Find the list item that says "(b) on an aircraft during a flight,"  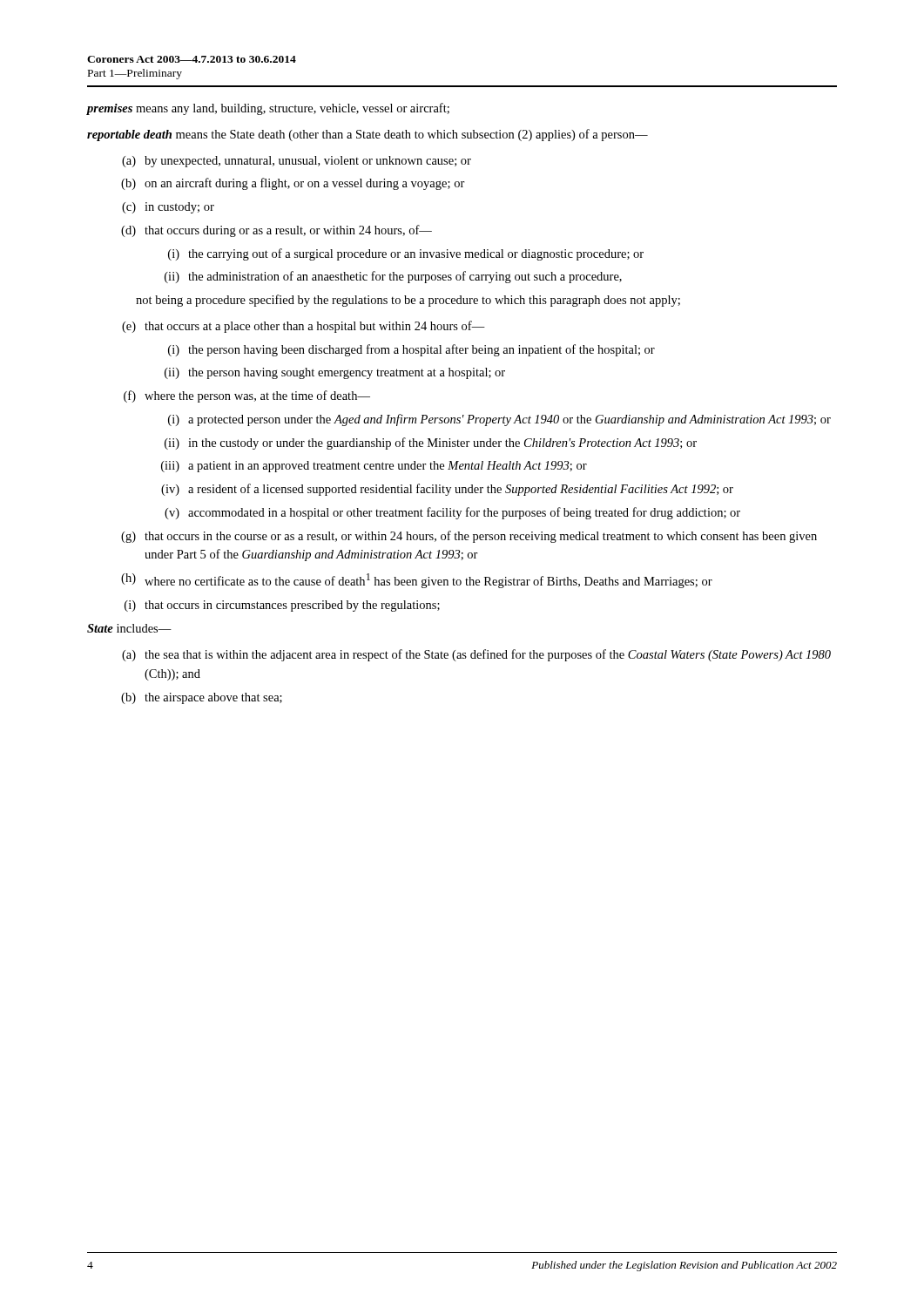click(462, 184)
